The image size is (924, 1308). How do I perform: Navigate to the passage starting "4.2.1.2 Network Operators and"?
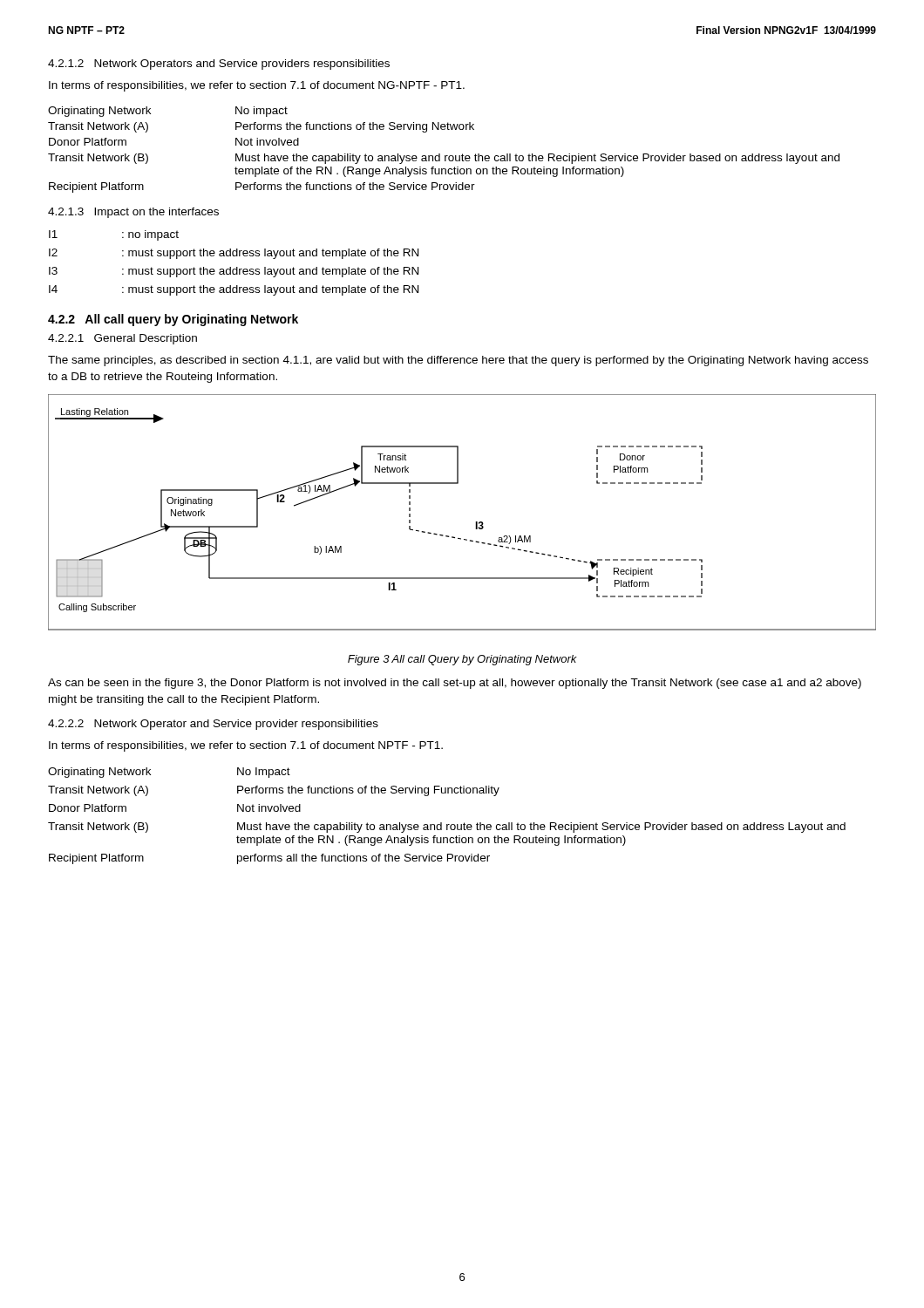click(x=219, y=63)
